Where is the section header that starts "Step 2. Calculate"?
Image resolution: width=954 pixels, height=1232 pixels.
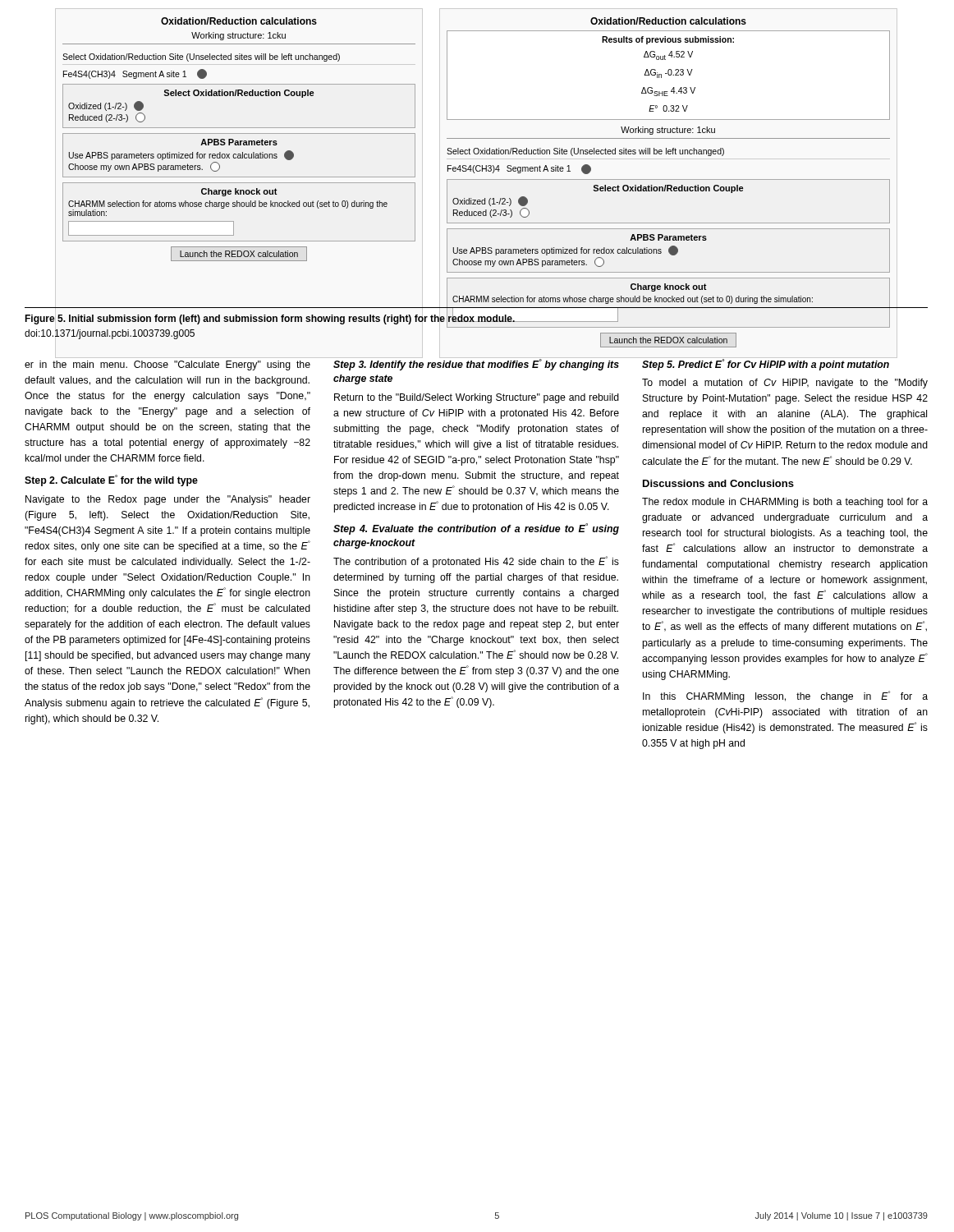111,480
